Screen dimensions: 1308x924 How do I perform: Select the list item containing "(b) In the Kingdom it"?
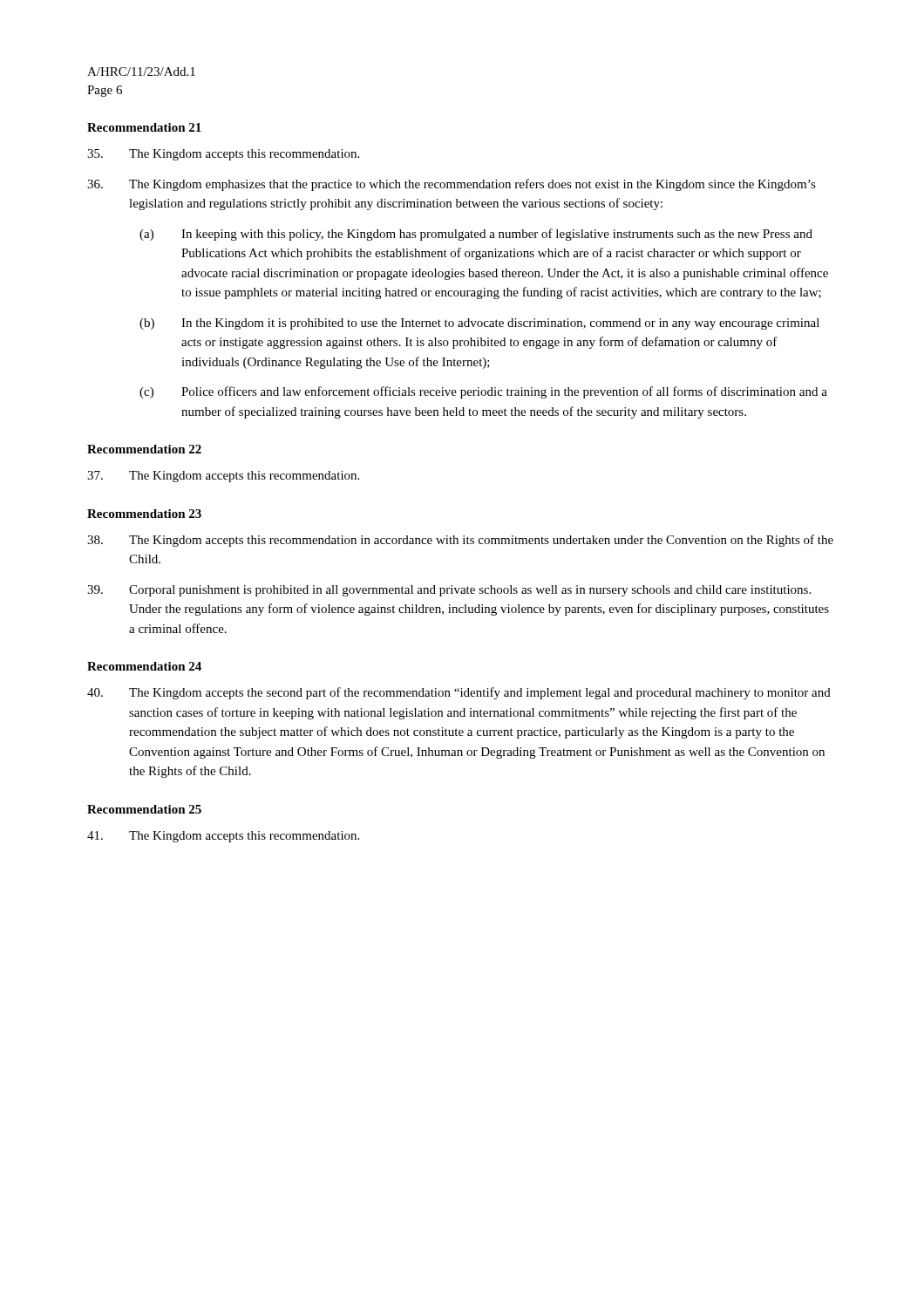click(x=488, y=342)
